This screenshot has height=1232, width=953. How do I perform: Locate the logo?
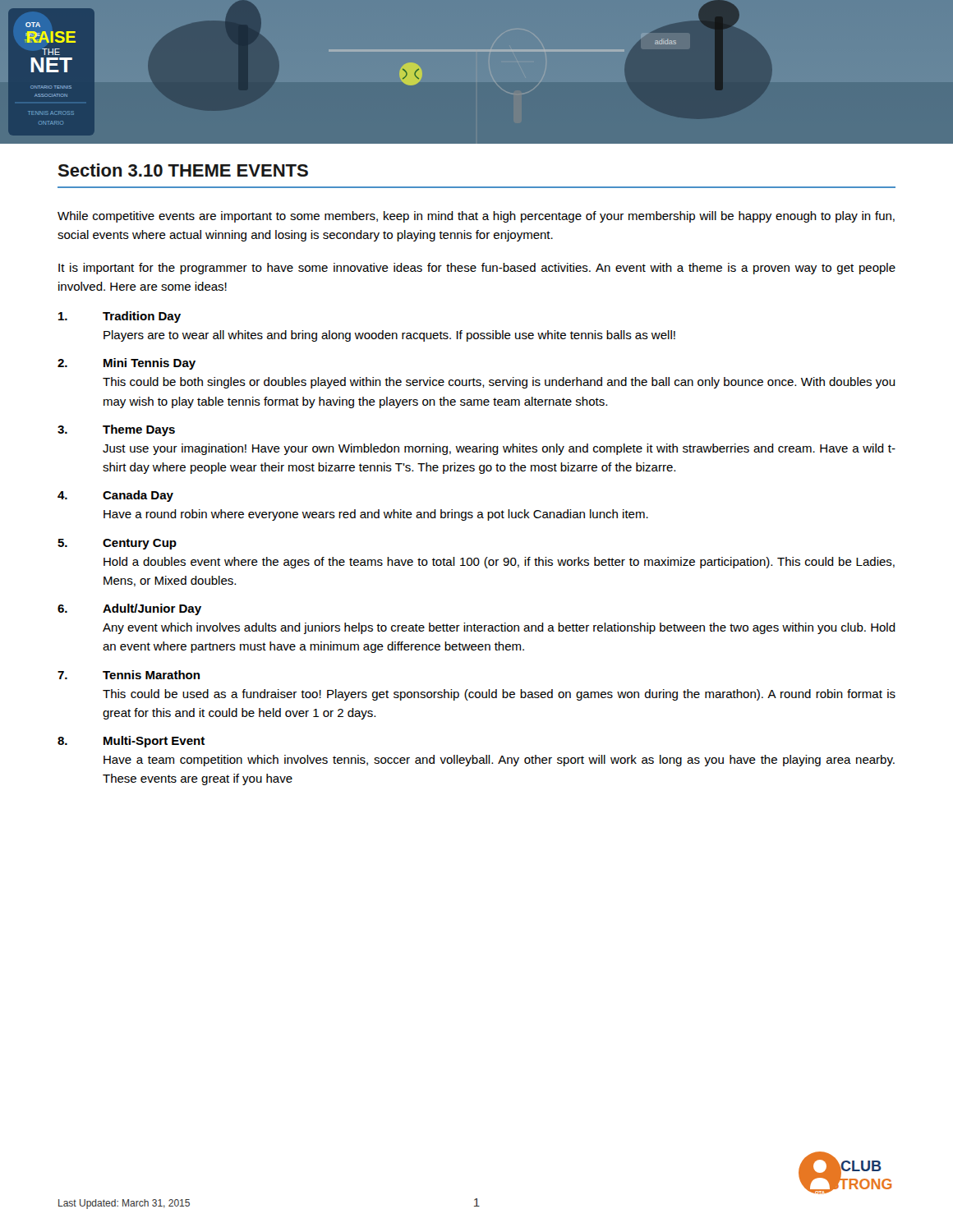point(846,1179)
